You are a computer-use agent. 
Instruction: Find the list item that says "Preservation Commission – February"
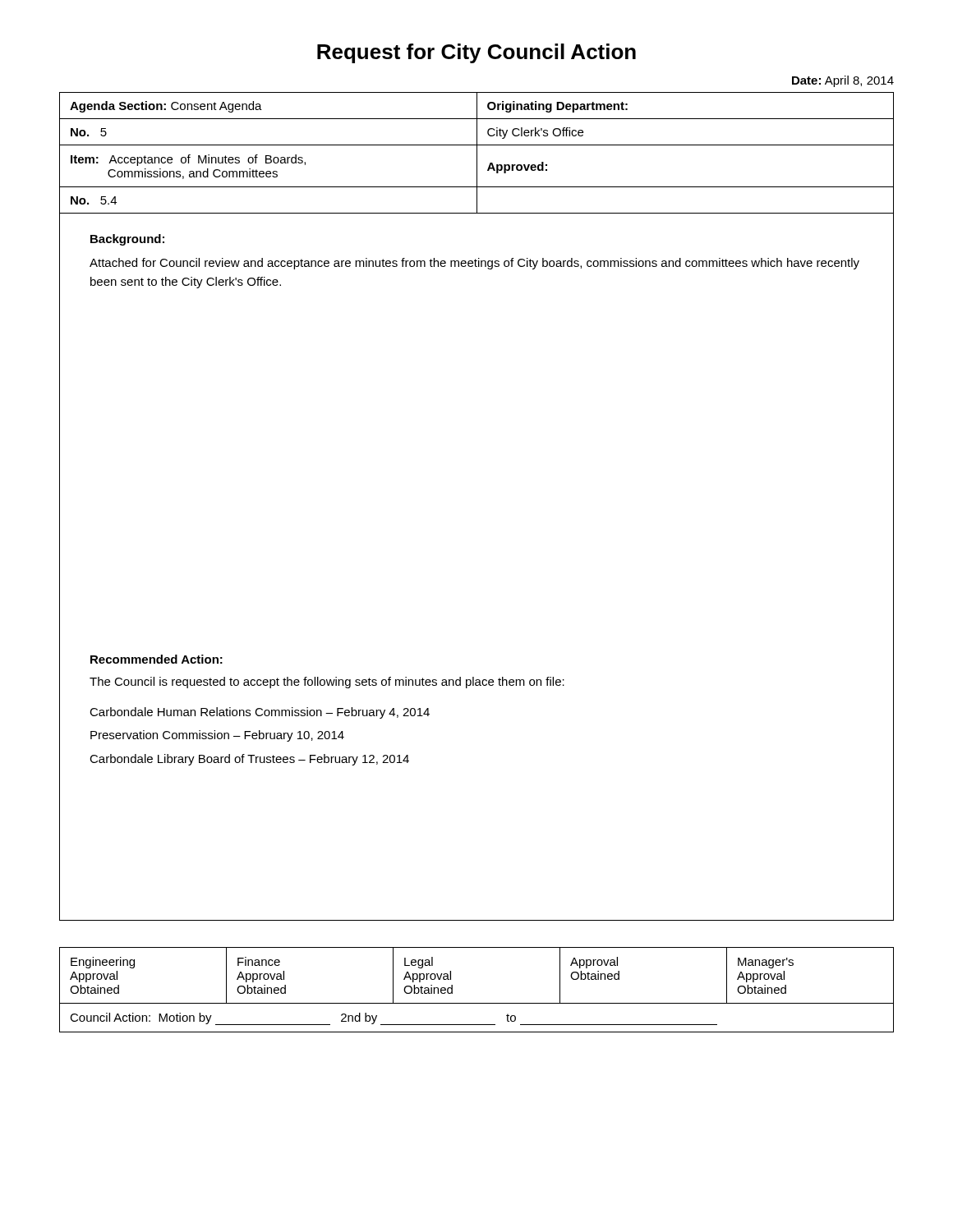click(217, 735)
